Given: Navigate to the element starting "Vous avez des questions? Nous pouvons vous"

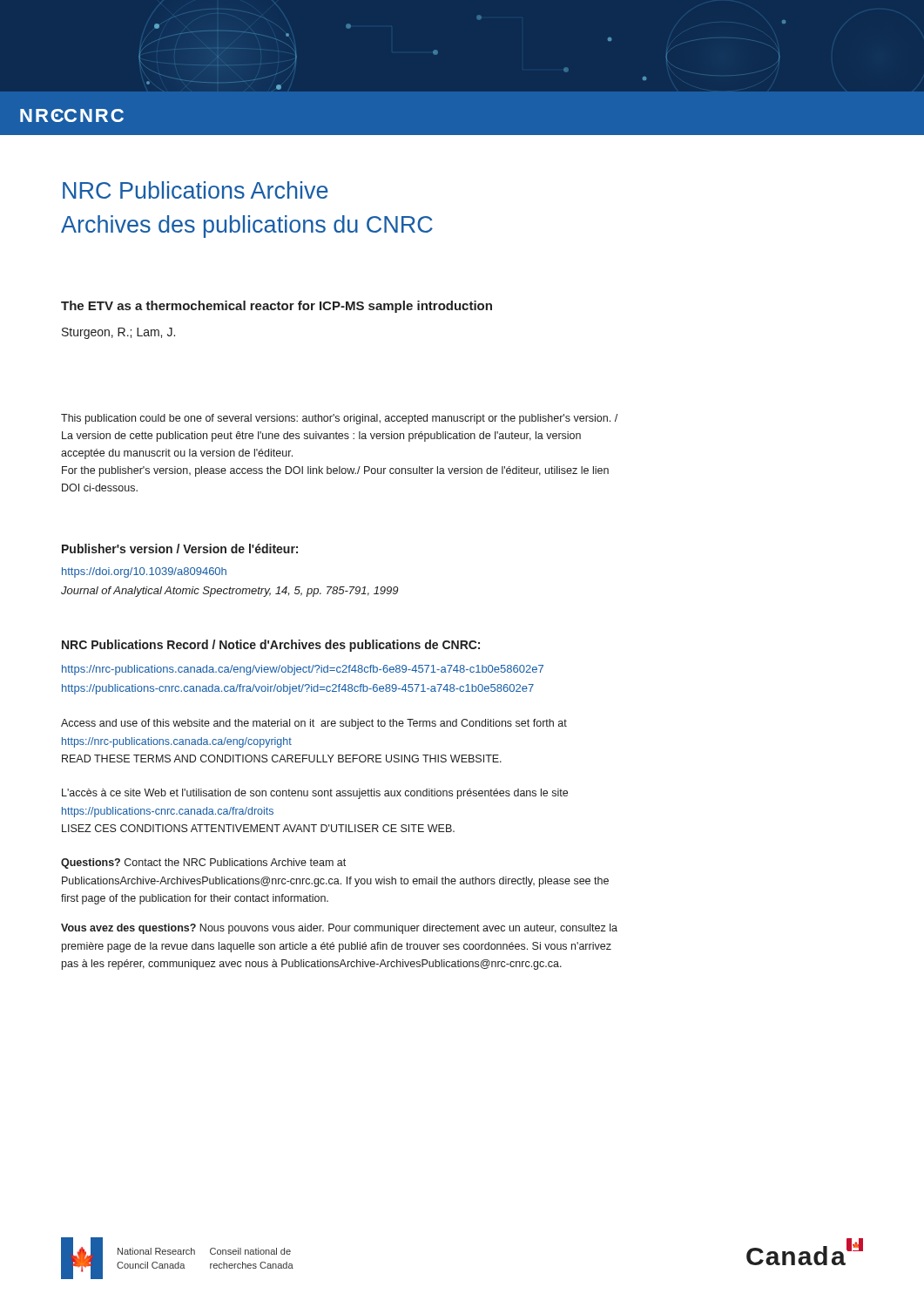Looking at the screenshot, I should (x=339, y=946).
